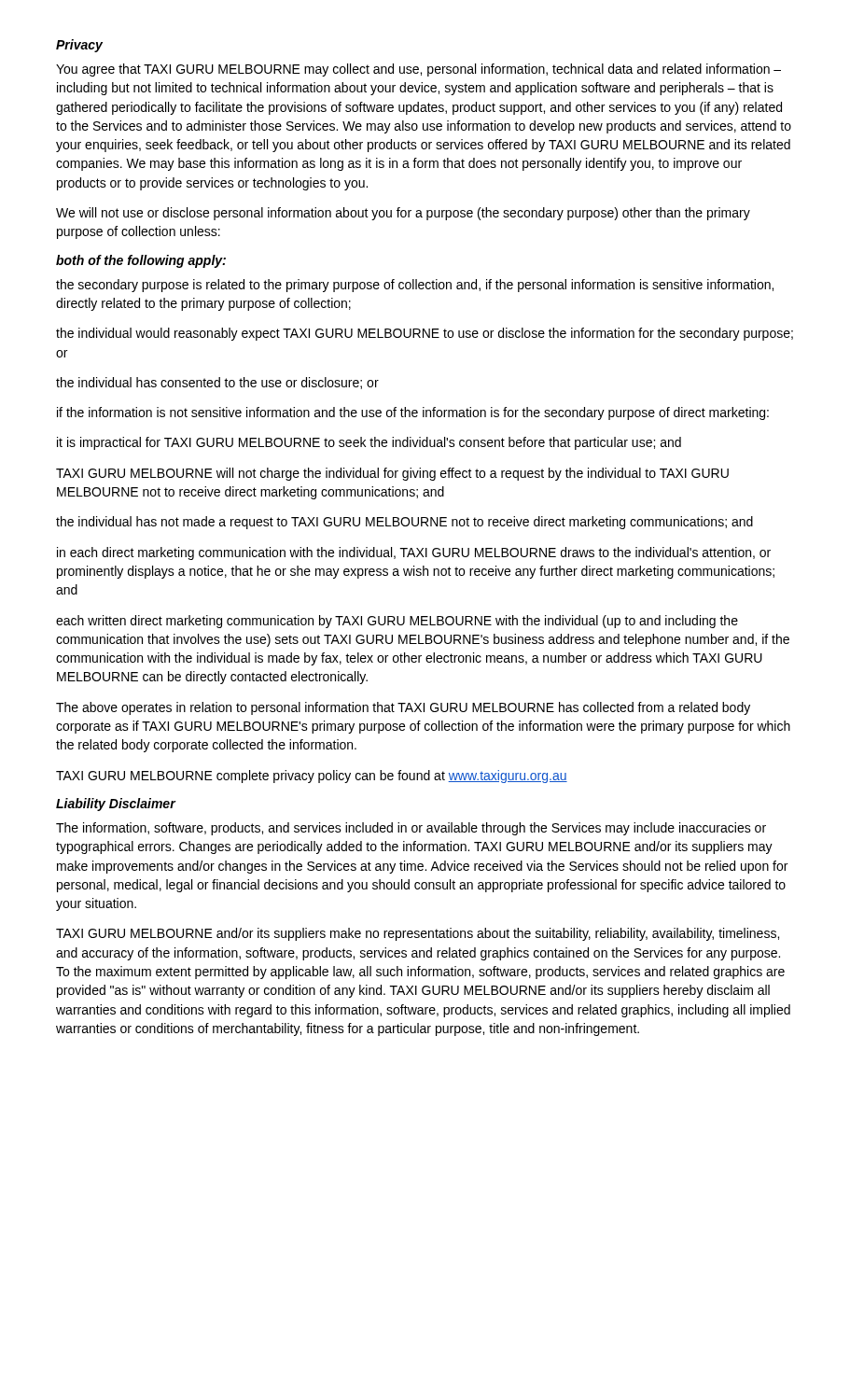The height and width of the screenshot is (1400, 850).
Task: Find the text block that says "the individual has consented"
Action: click(217, 383)
